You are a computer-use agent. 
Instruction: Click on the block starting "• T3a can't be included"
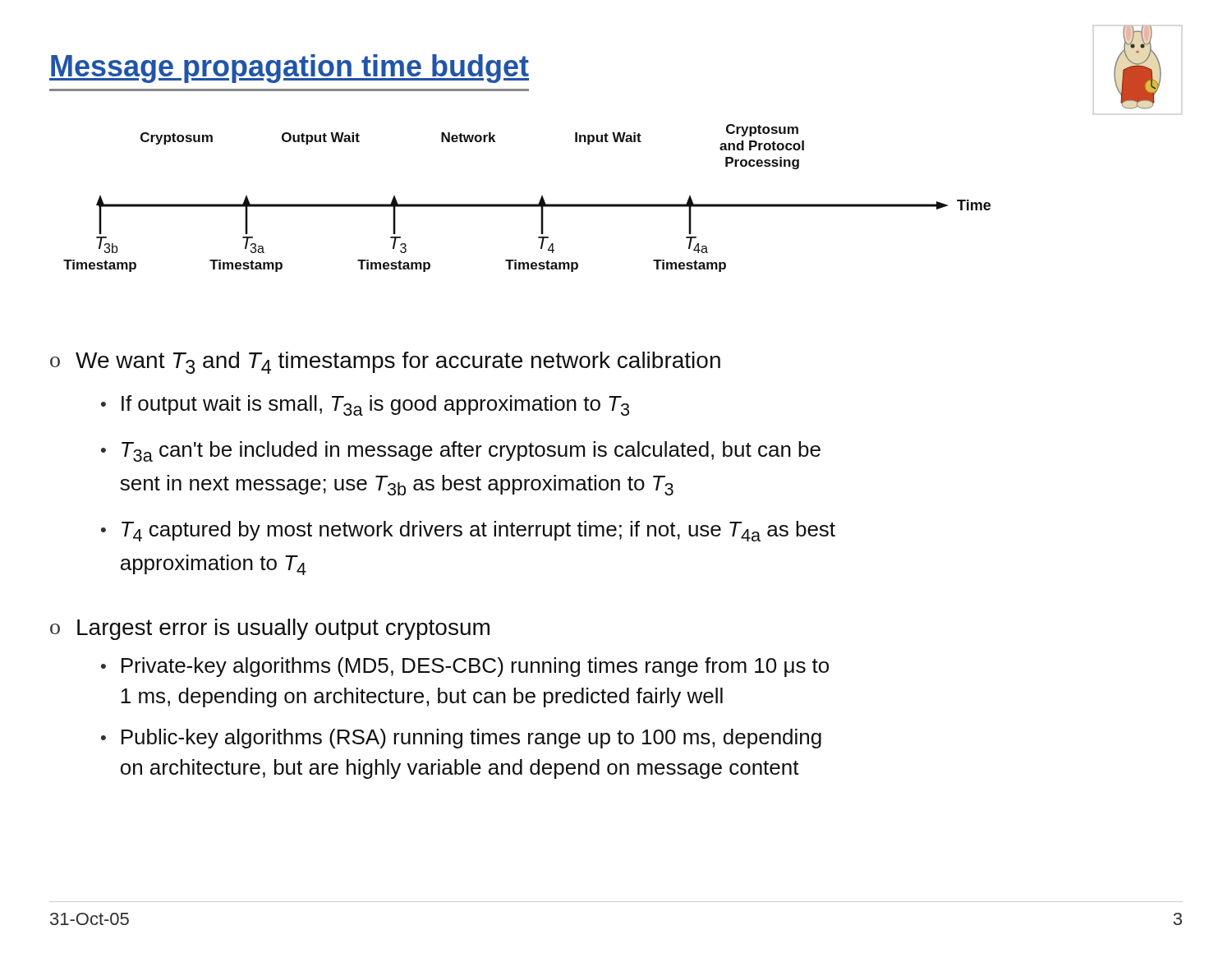[x=461, y=468]
